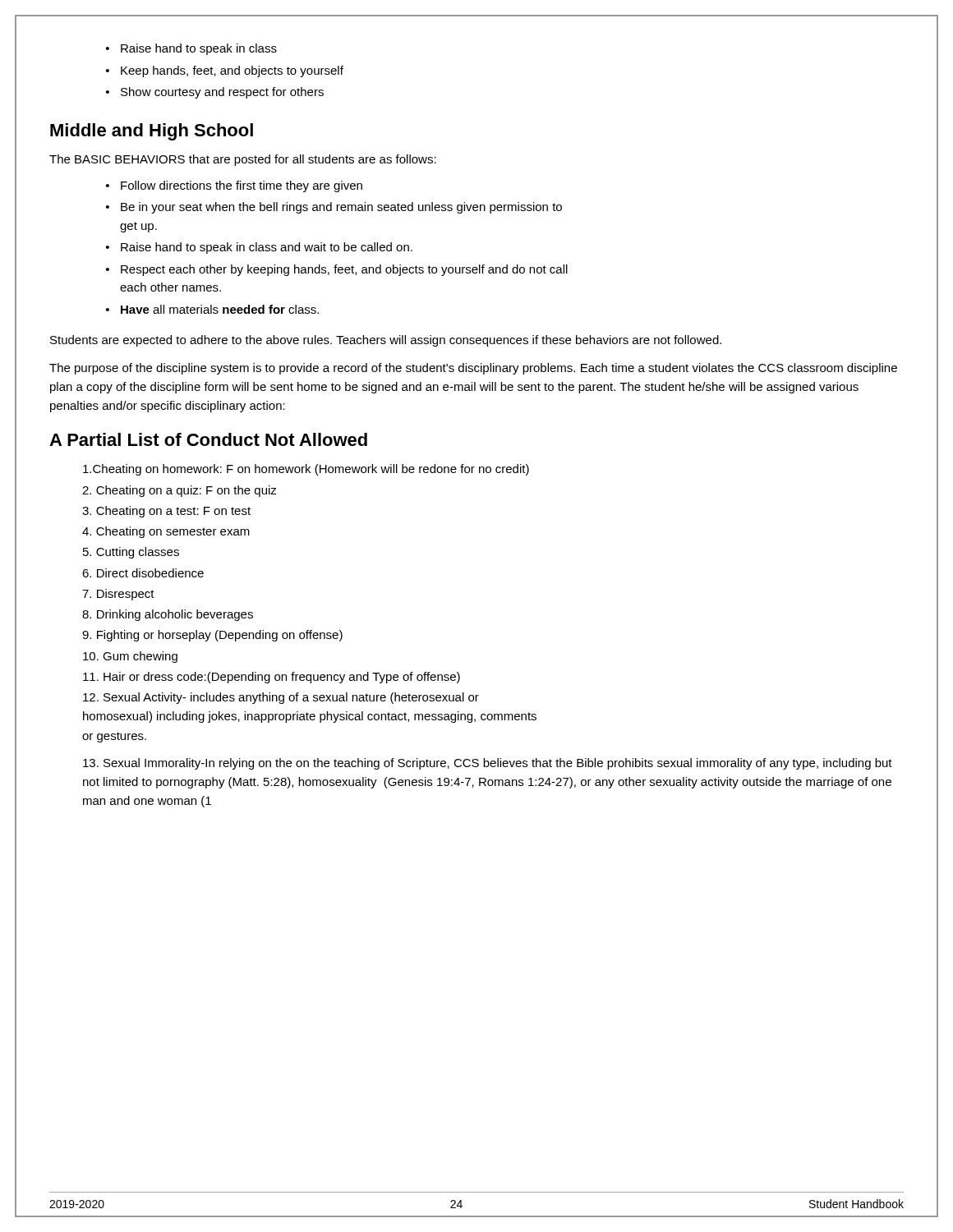Select the list item containing "Cheating on homework: F on homework (Homework"

[306, 469]
